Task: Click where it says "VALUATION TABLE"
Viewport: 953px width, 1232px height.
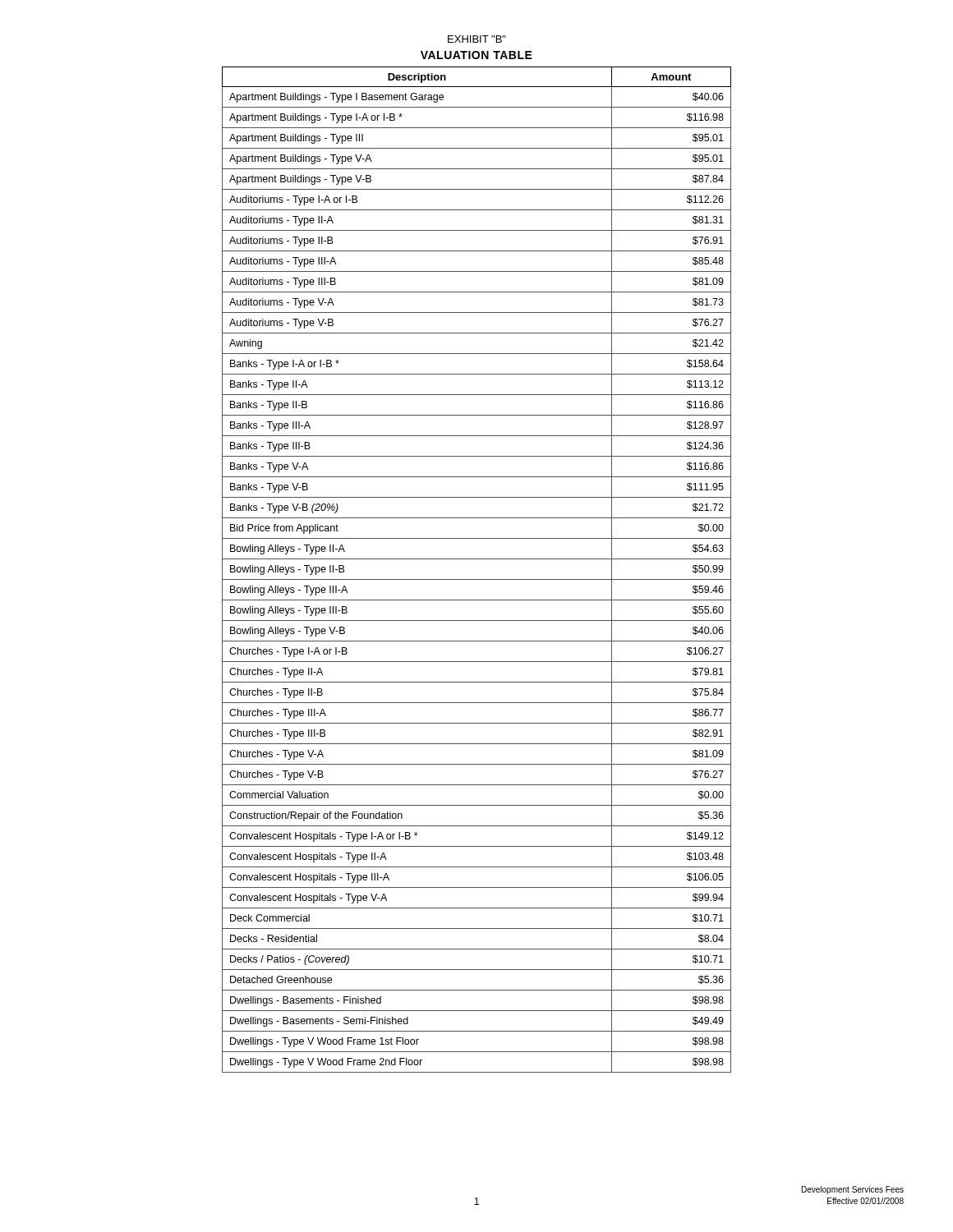Action: [x=476, y=55]
